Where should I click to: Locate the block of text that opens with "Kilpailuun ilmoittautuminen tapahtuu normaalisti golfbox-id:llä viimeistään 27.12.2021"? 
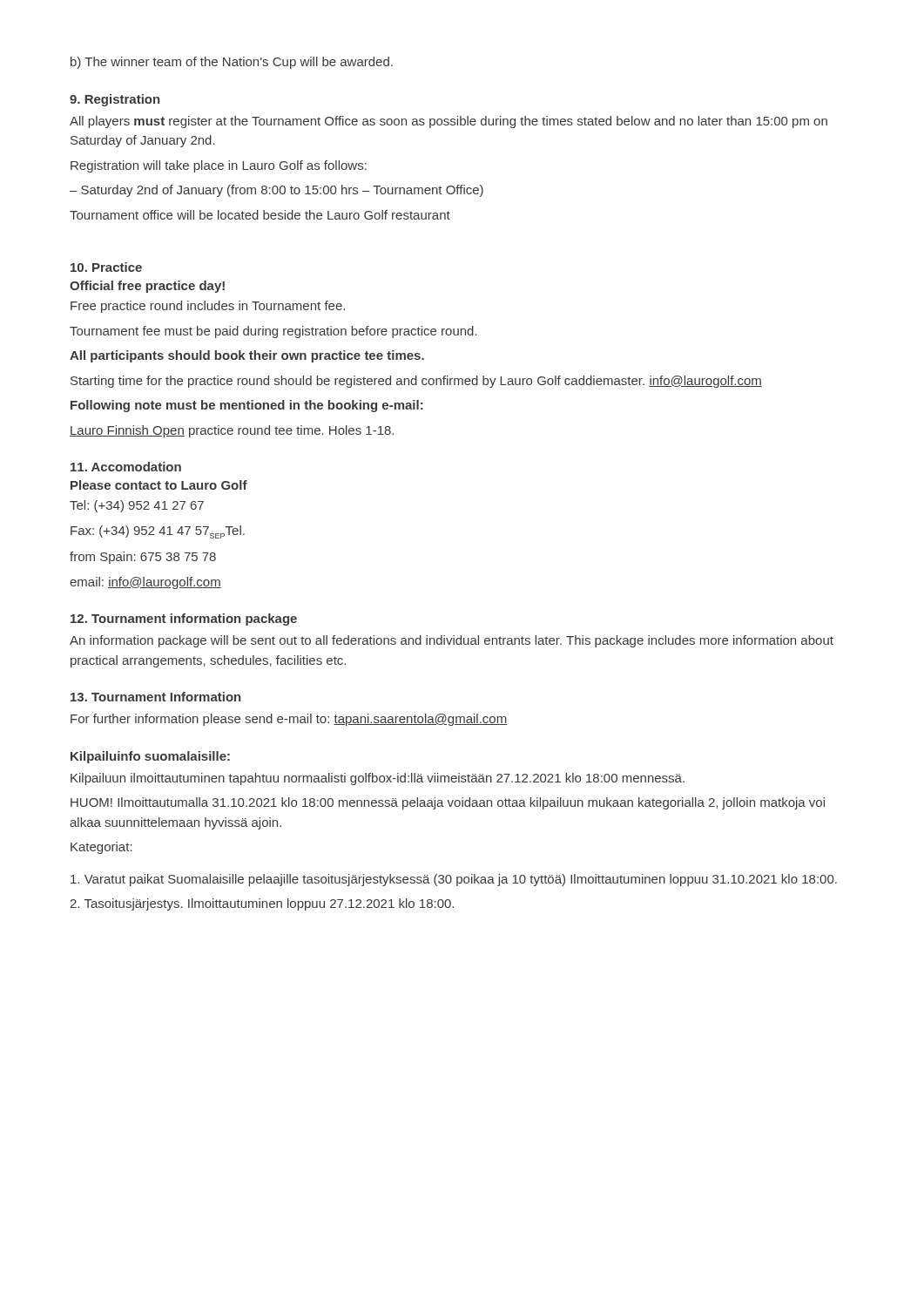point(462,813)
